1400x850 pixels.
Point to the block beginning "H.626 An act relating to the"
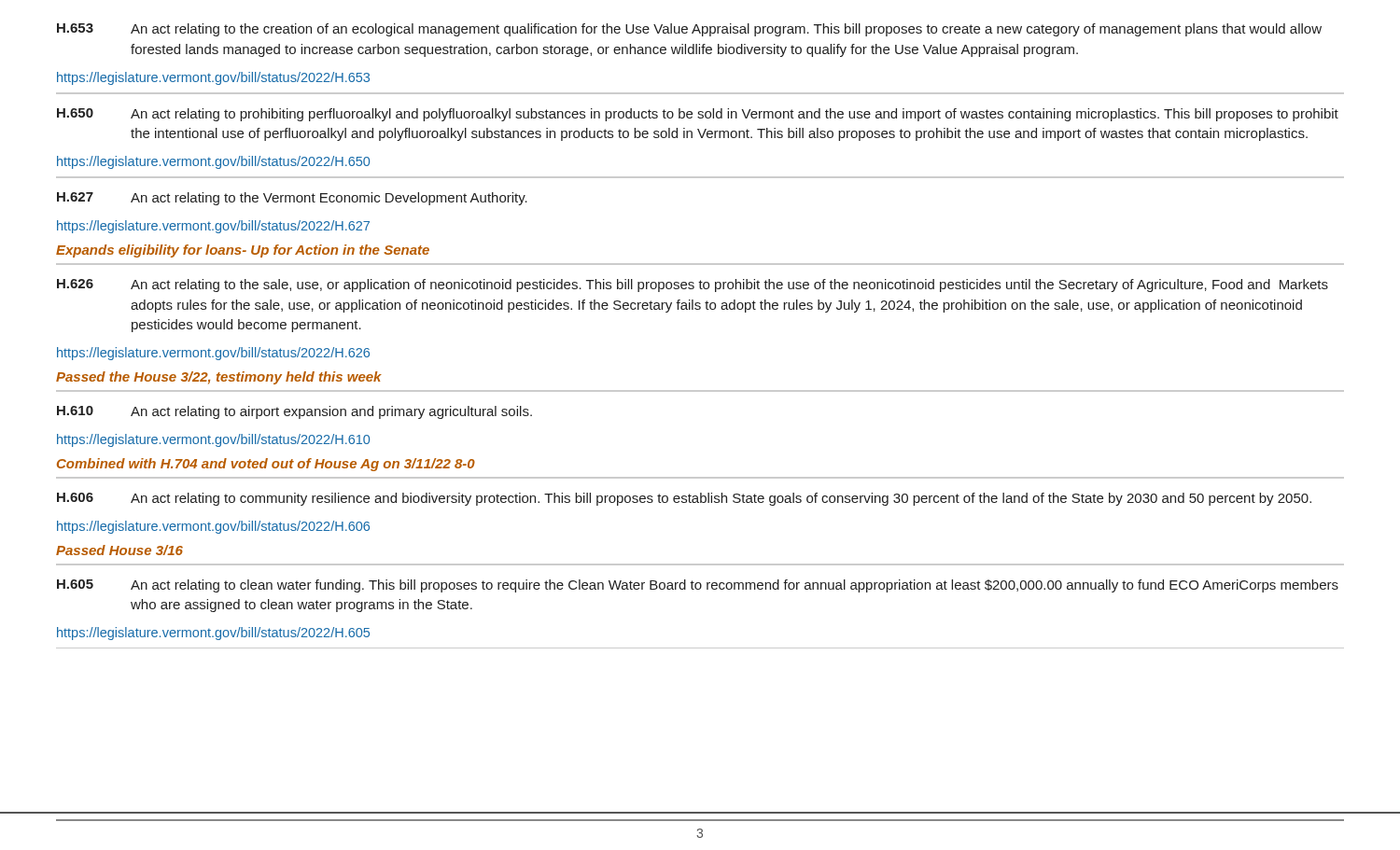point(700,305)
